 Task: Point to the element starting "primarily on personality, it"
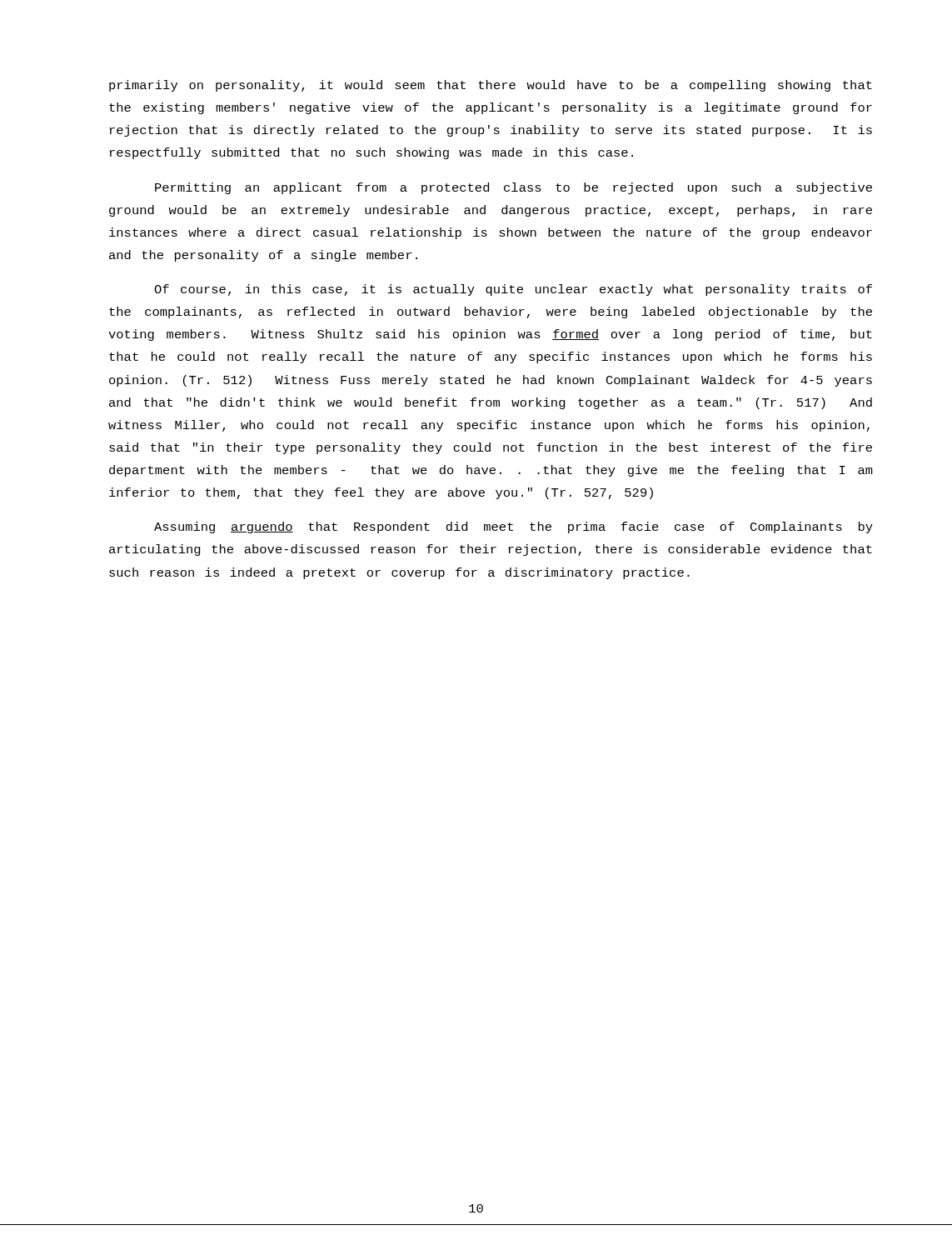491,120
